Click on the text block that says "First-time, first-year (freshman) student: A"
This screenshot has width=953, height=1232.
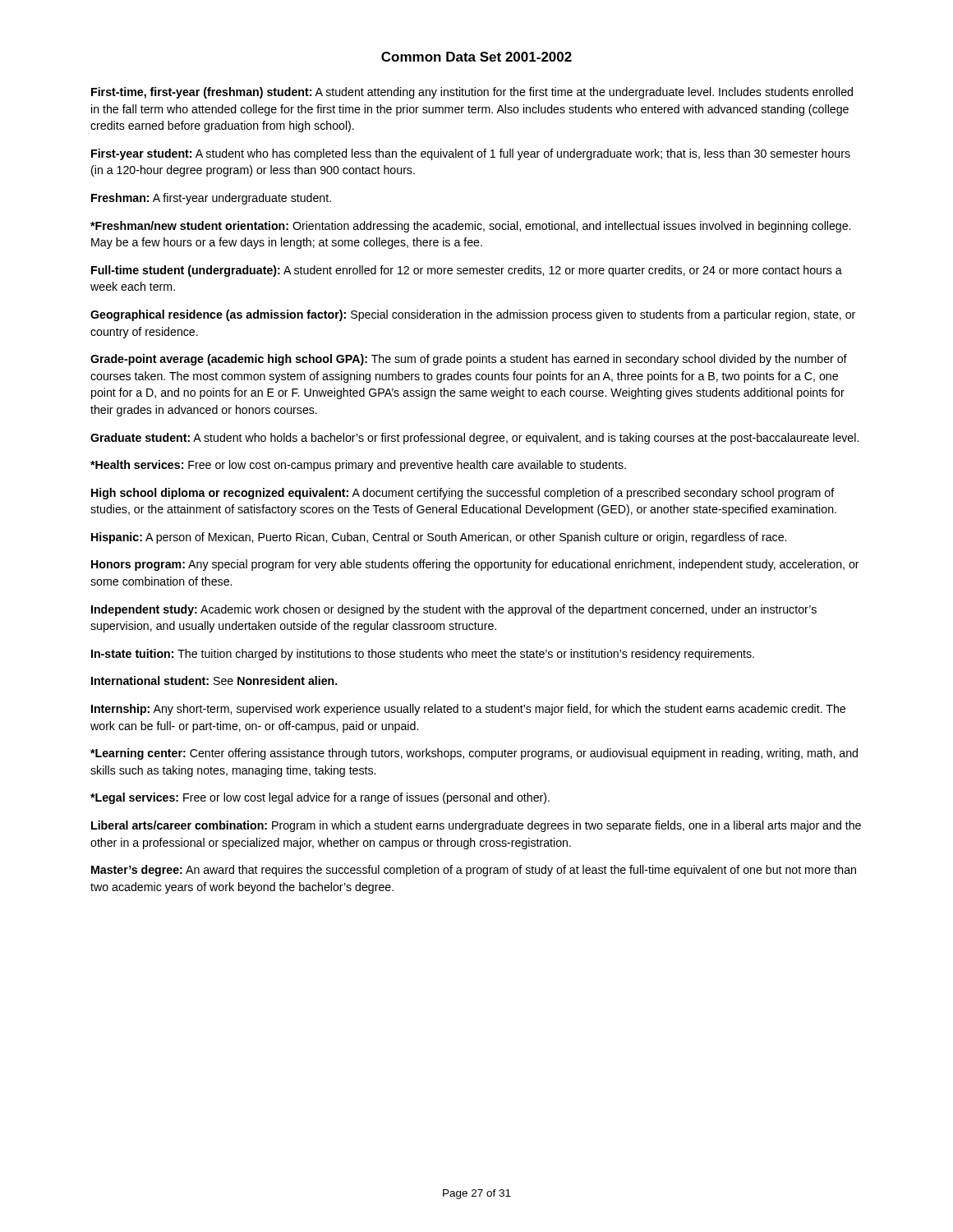(x=472, y=109)
